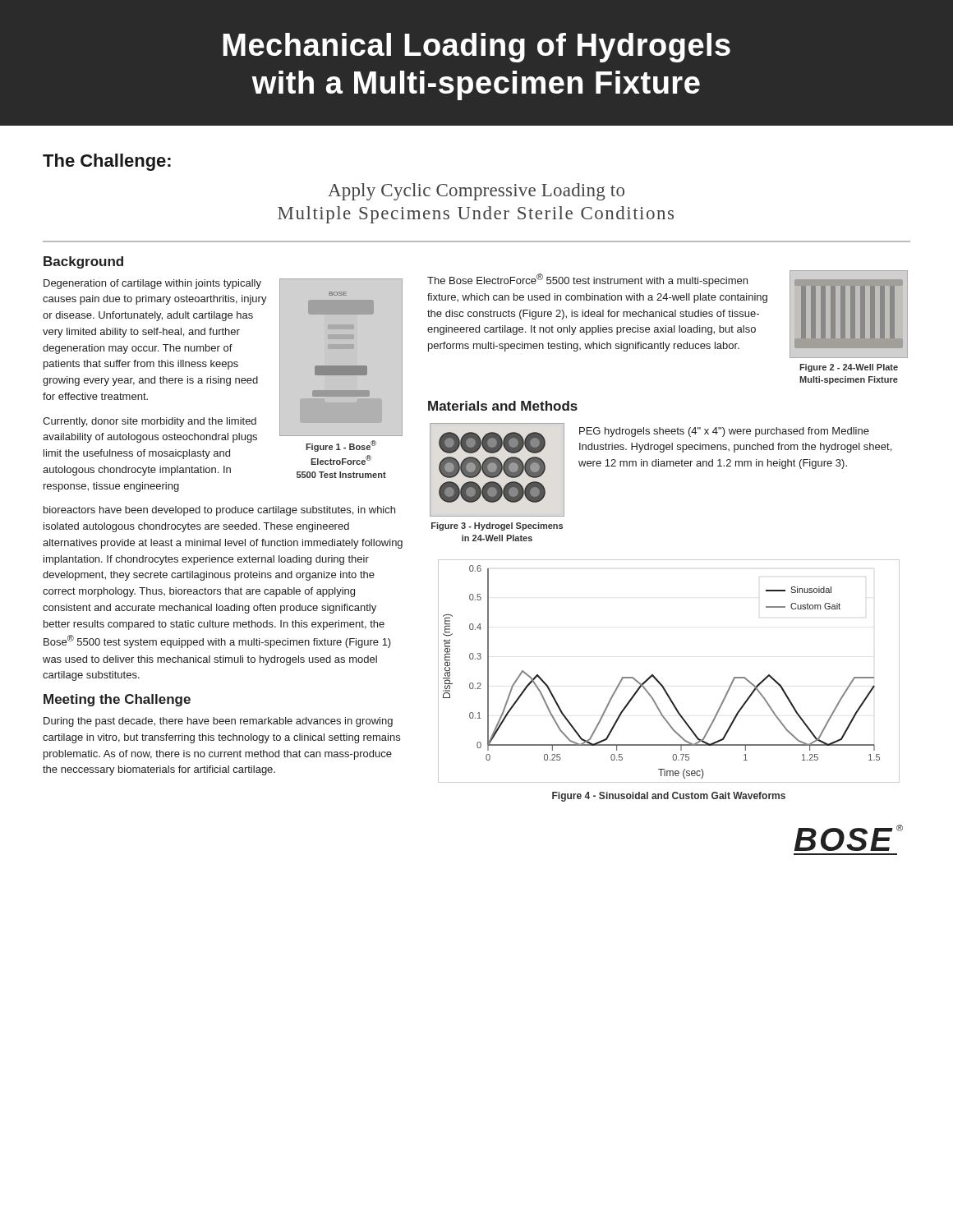Where is the caption that starts "Figure 3 -"?
This screenshot has width=953, height=1232.
[497, 532]
